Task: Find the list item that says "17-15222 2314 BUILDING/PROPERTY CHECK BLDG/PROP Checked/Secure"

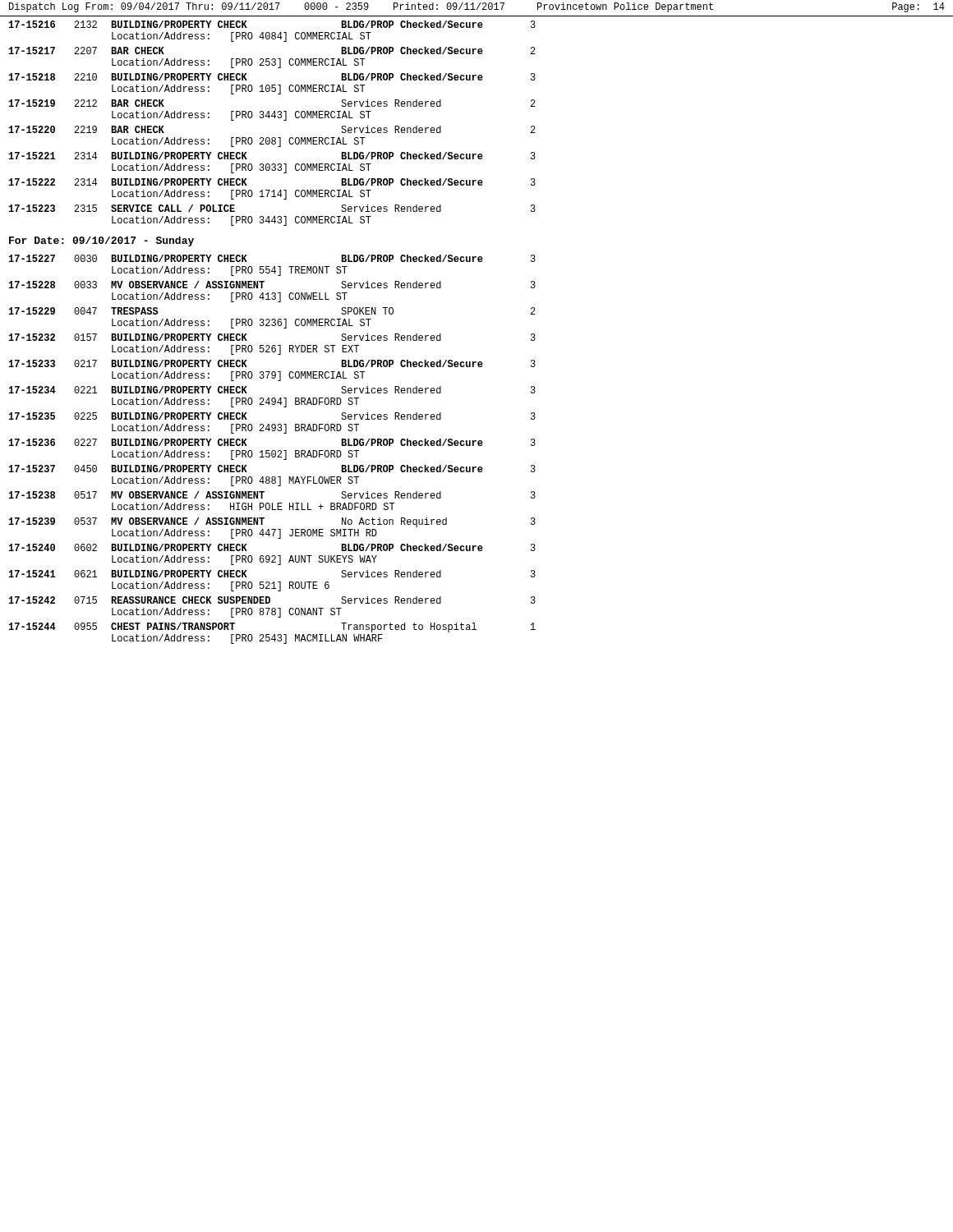Action: (476, 189)
